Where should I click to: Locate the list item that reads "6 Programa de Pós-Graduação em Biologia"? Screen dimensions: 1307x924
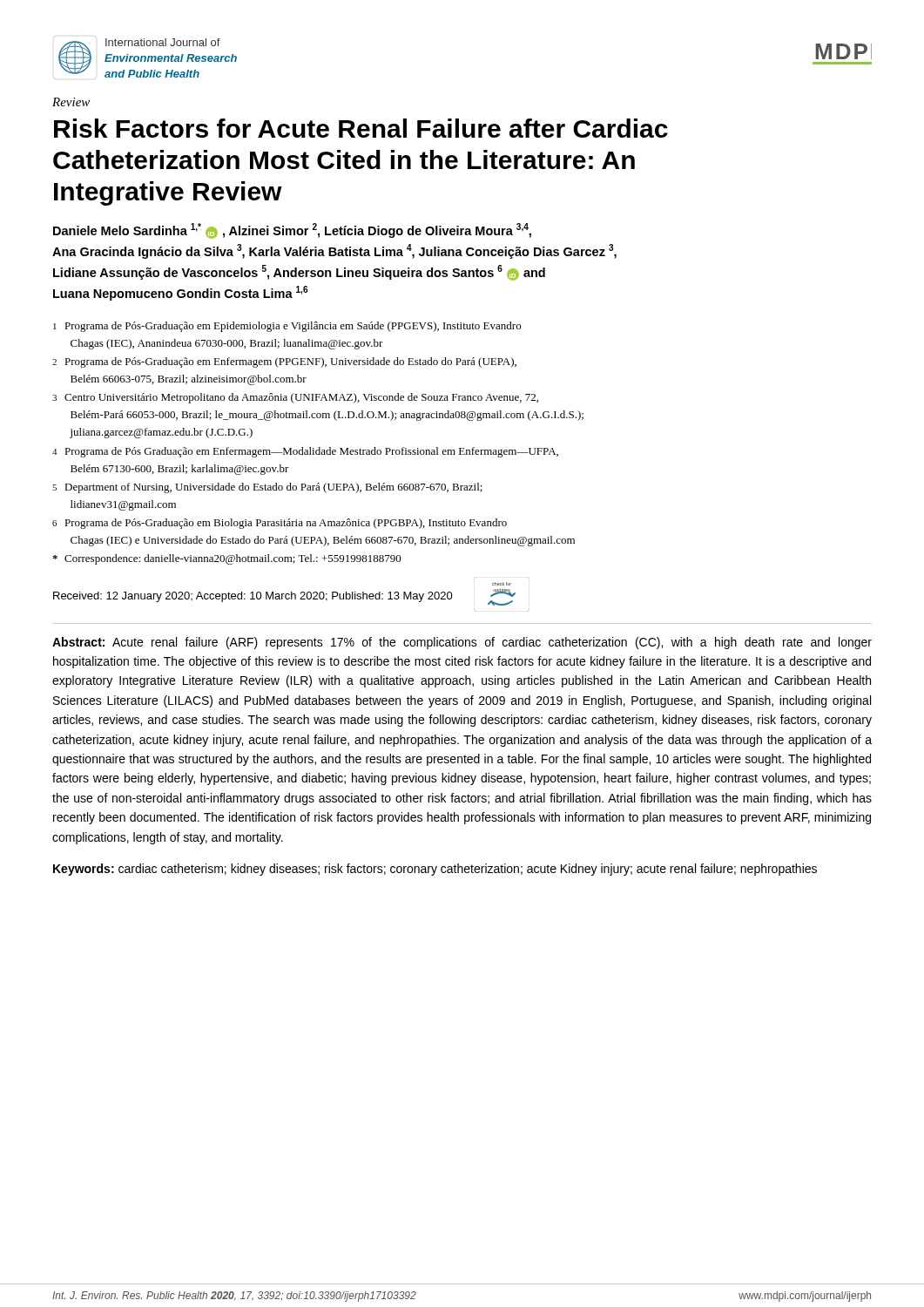(314, 532)
